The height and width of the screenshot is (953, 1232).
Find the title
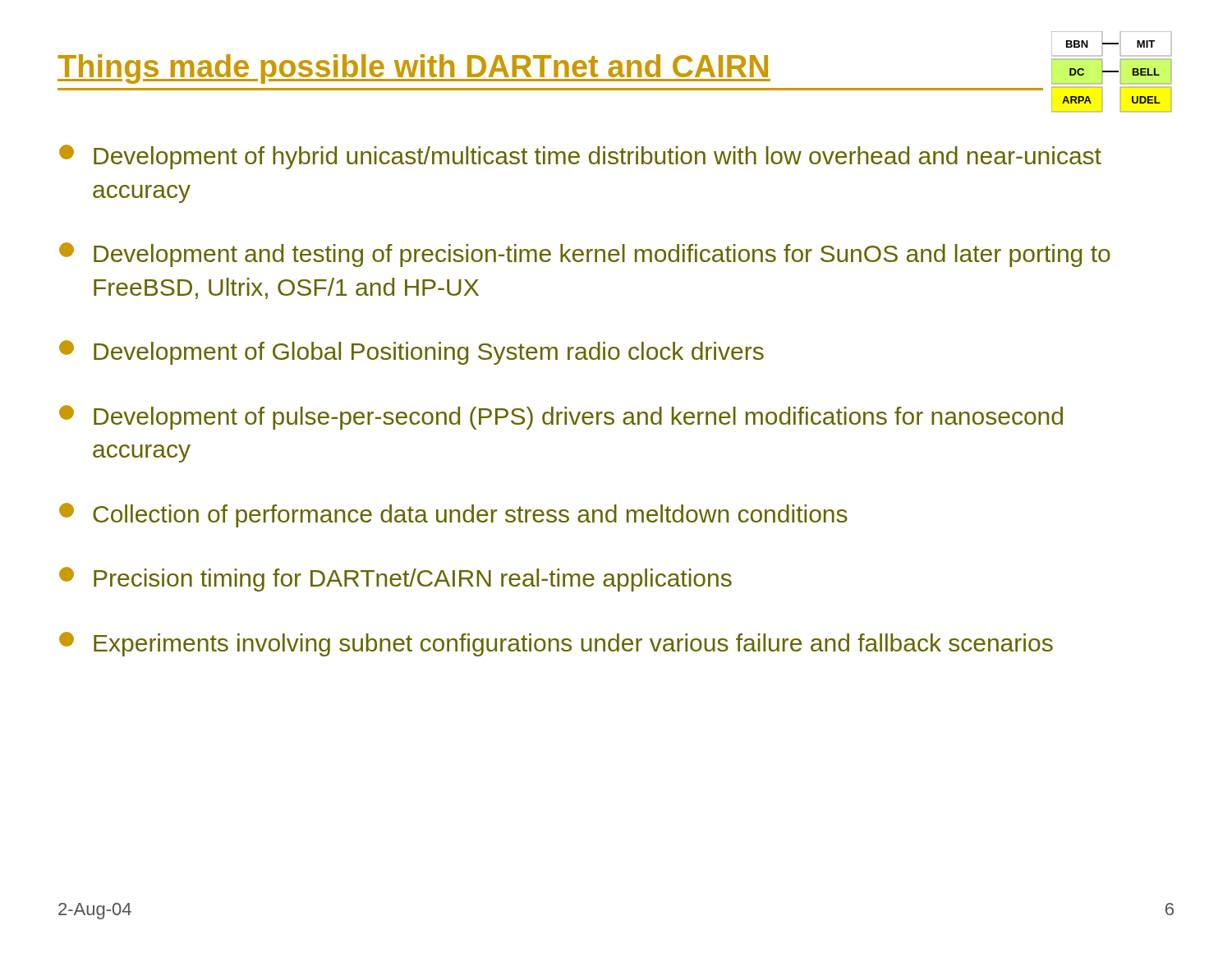[550, 70]
